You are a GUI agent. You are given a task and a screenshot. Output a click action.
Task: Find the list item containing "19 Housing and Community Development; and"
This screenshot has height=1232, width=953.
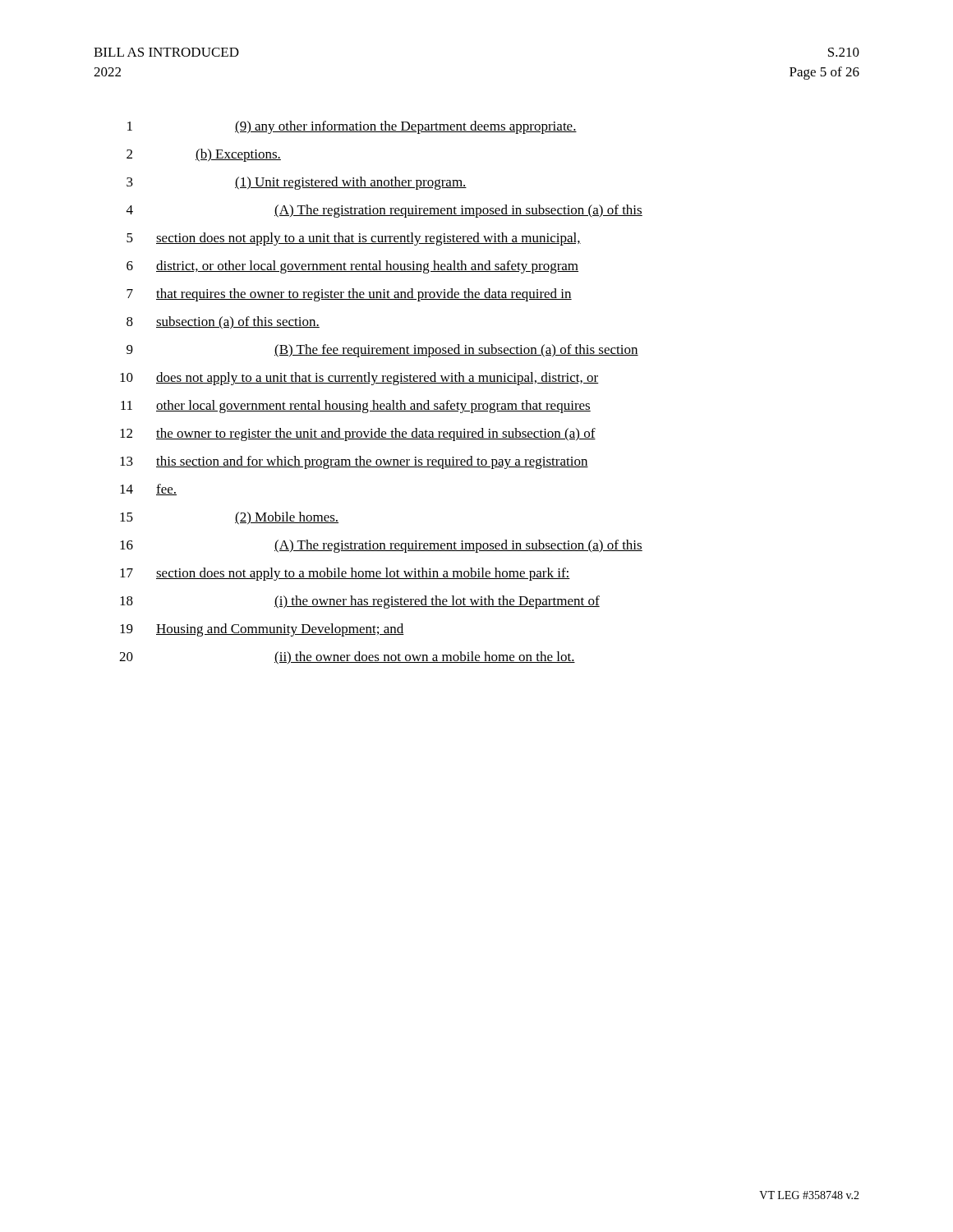coord(262,630)
